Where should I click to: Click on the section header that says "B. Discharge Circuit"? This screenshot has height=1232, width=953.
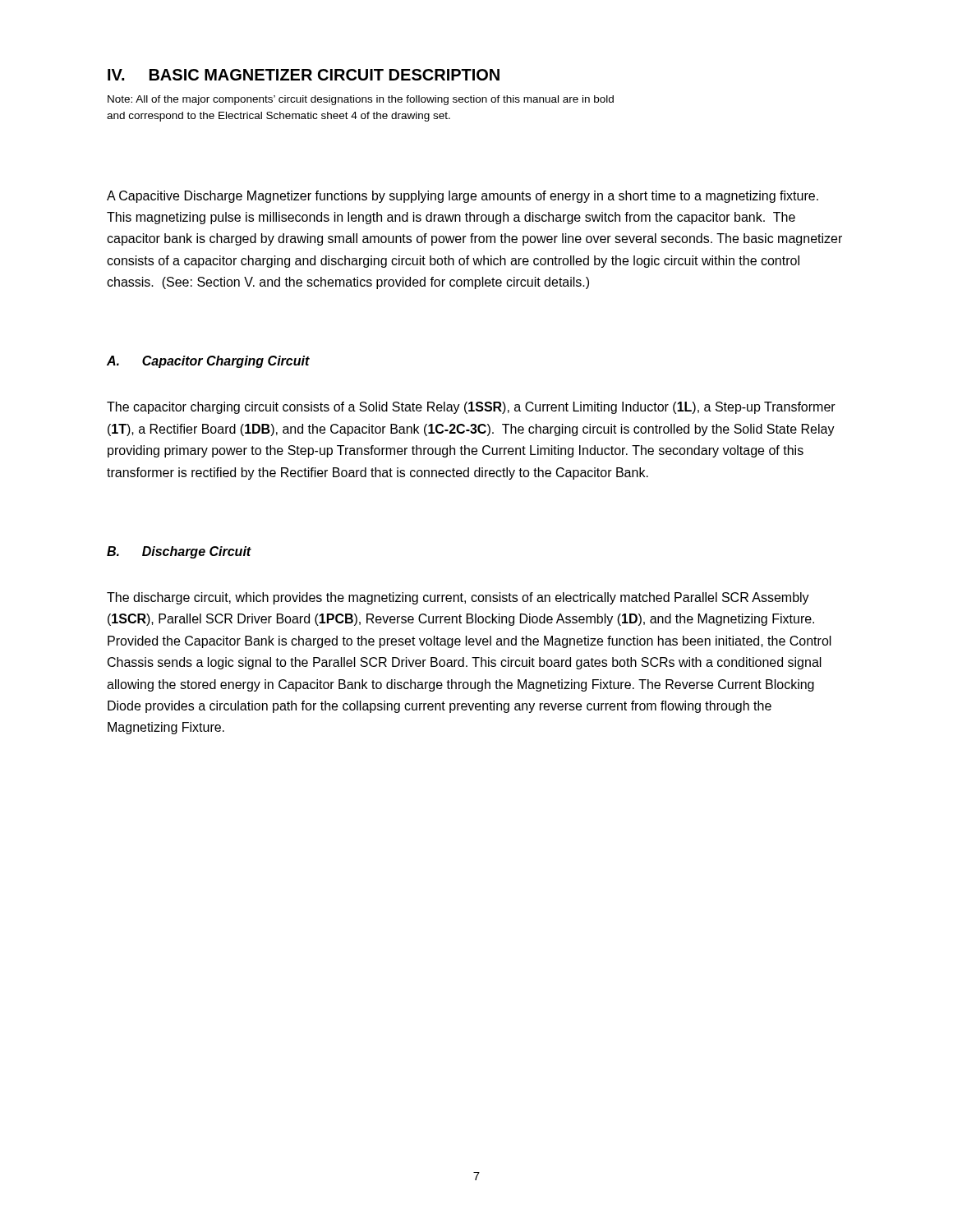pos(179,552)
